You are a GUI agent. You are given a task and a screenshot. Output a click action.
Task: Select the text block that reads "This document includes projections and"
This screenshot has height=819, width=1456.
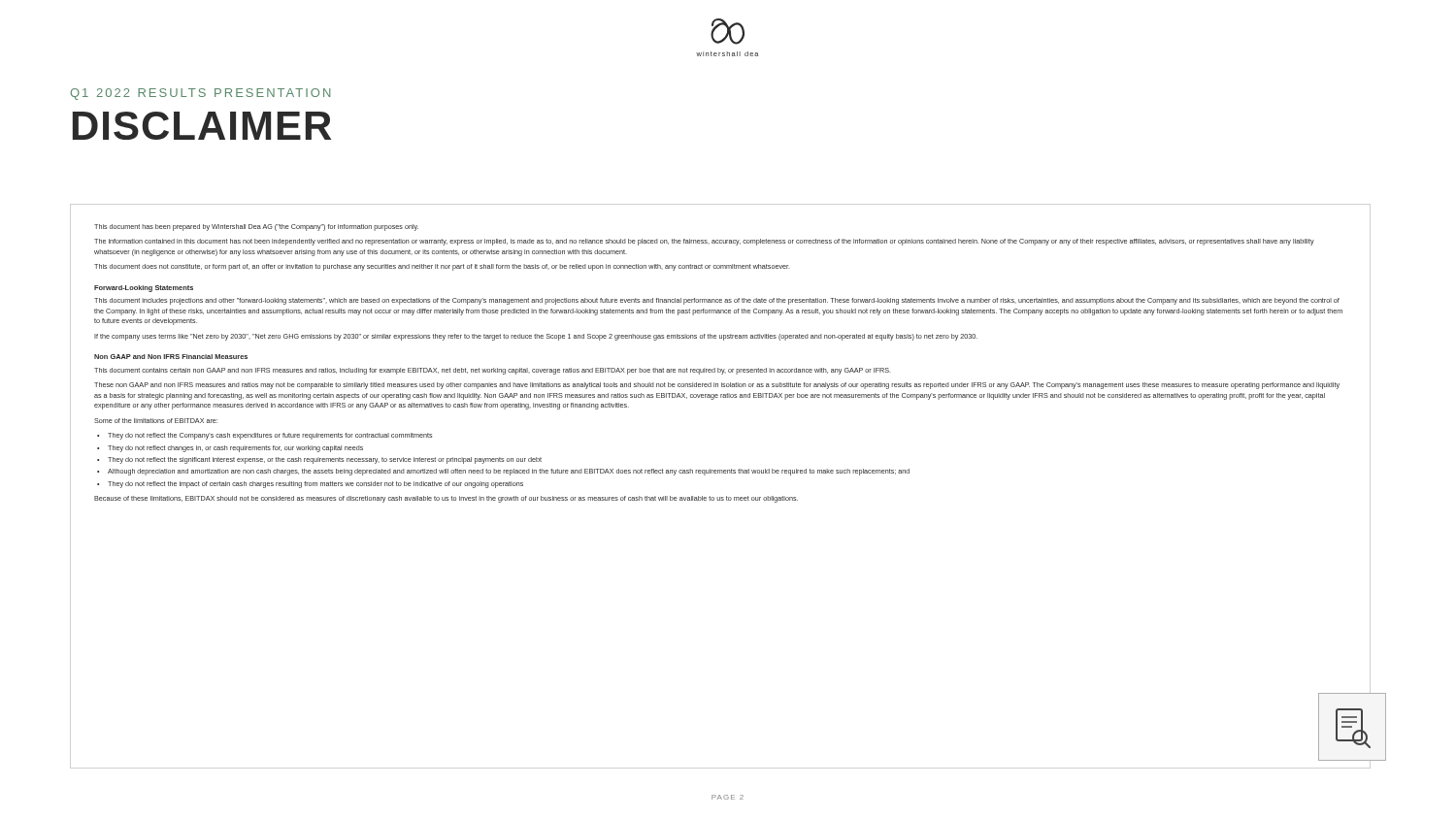tap(720, 312)
